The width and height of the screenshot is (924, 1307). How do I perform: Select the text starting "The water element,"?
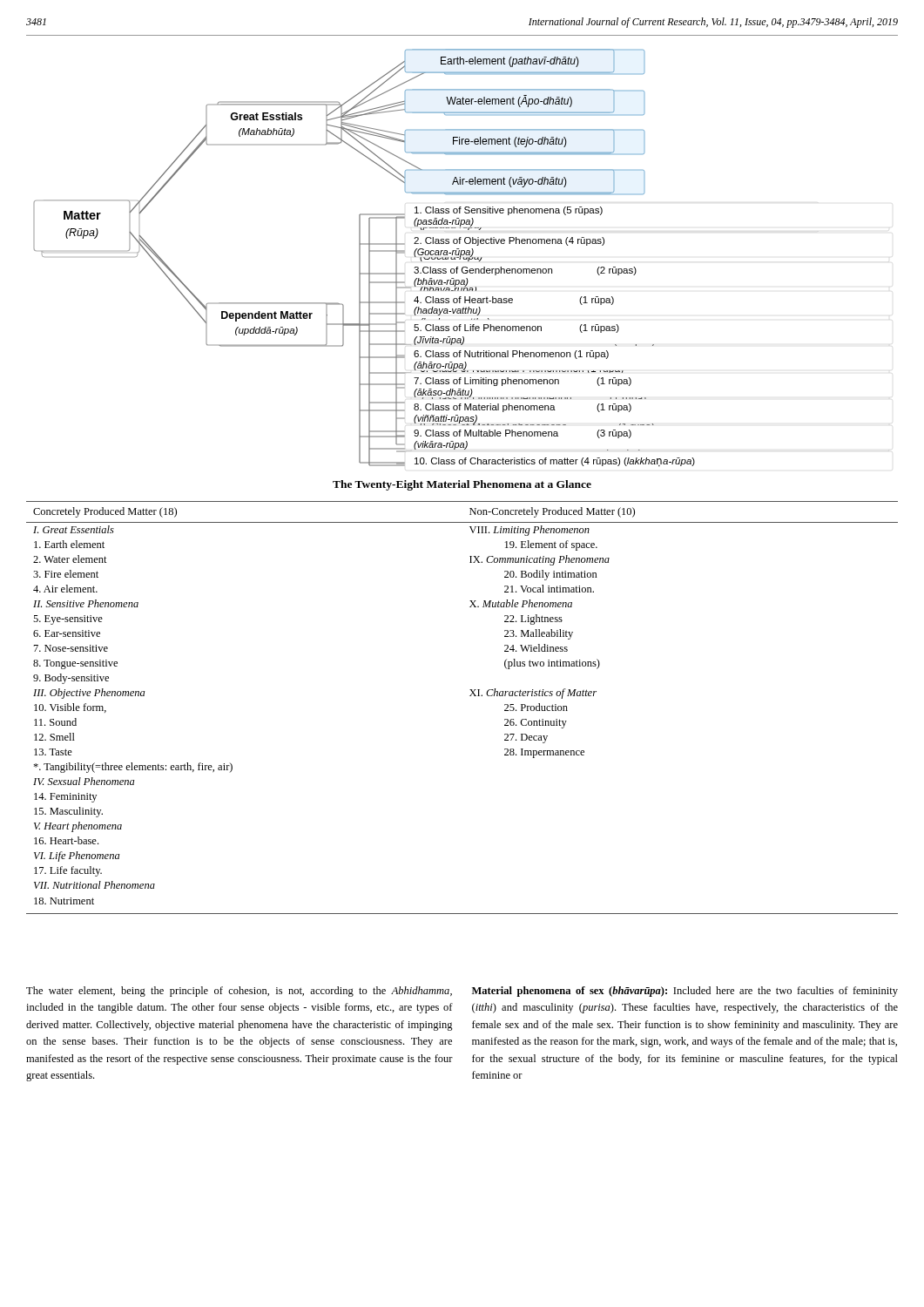pyautogui.click(x=239, y=1033)
